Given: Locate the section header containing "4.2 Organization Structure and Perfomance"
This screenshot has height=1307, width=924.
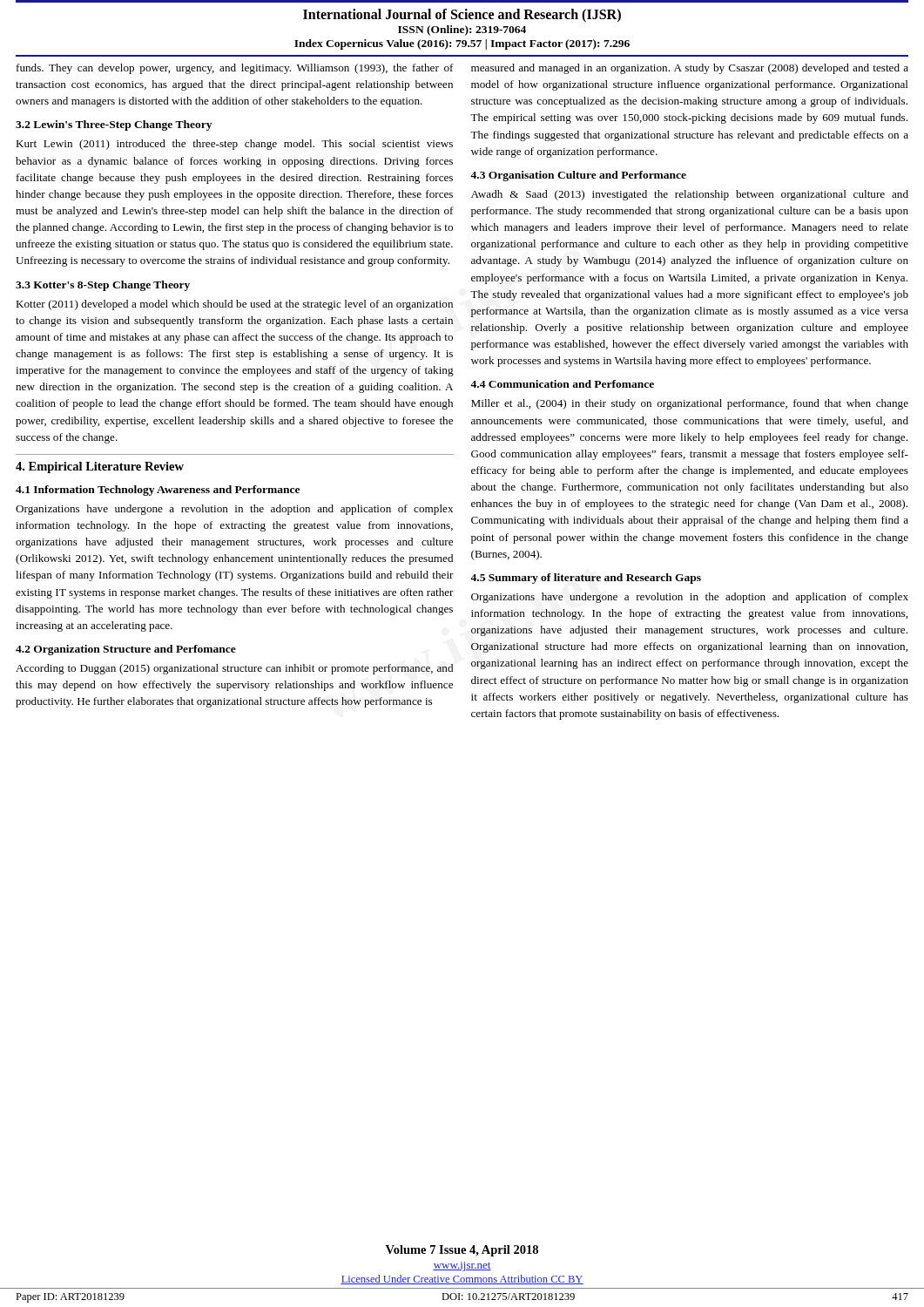Looking at the screenshot, I should coord(126,649).
